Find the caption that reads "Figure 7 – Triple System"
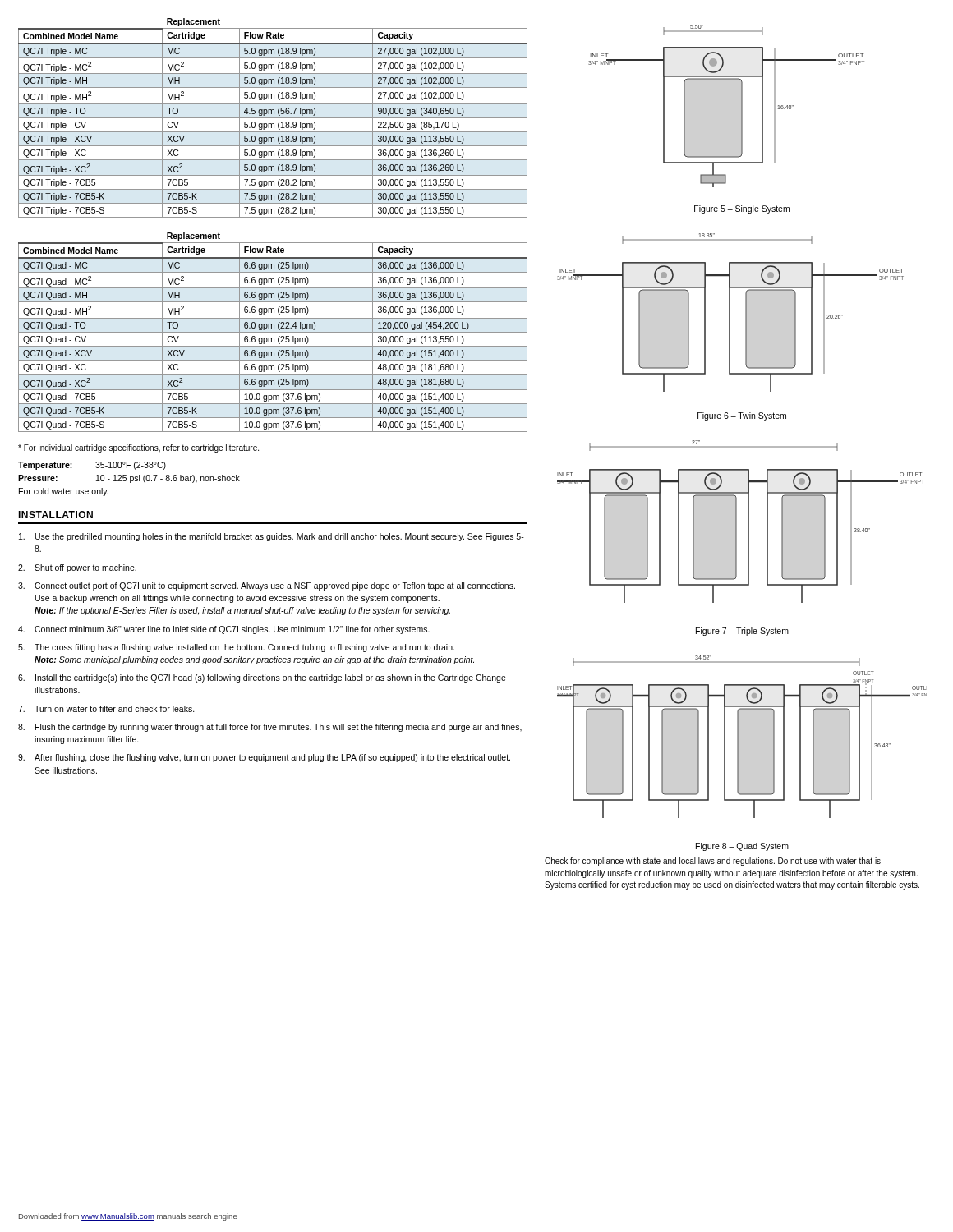The width and height of the screenshot is (953, 1232). 742,631
